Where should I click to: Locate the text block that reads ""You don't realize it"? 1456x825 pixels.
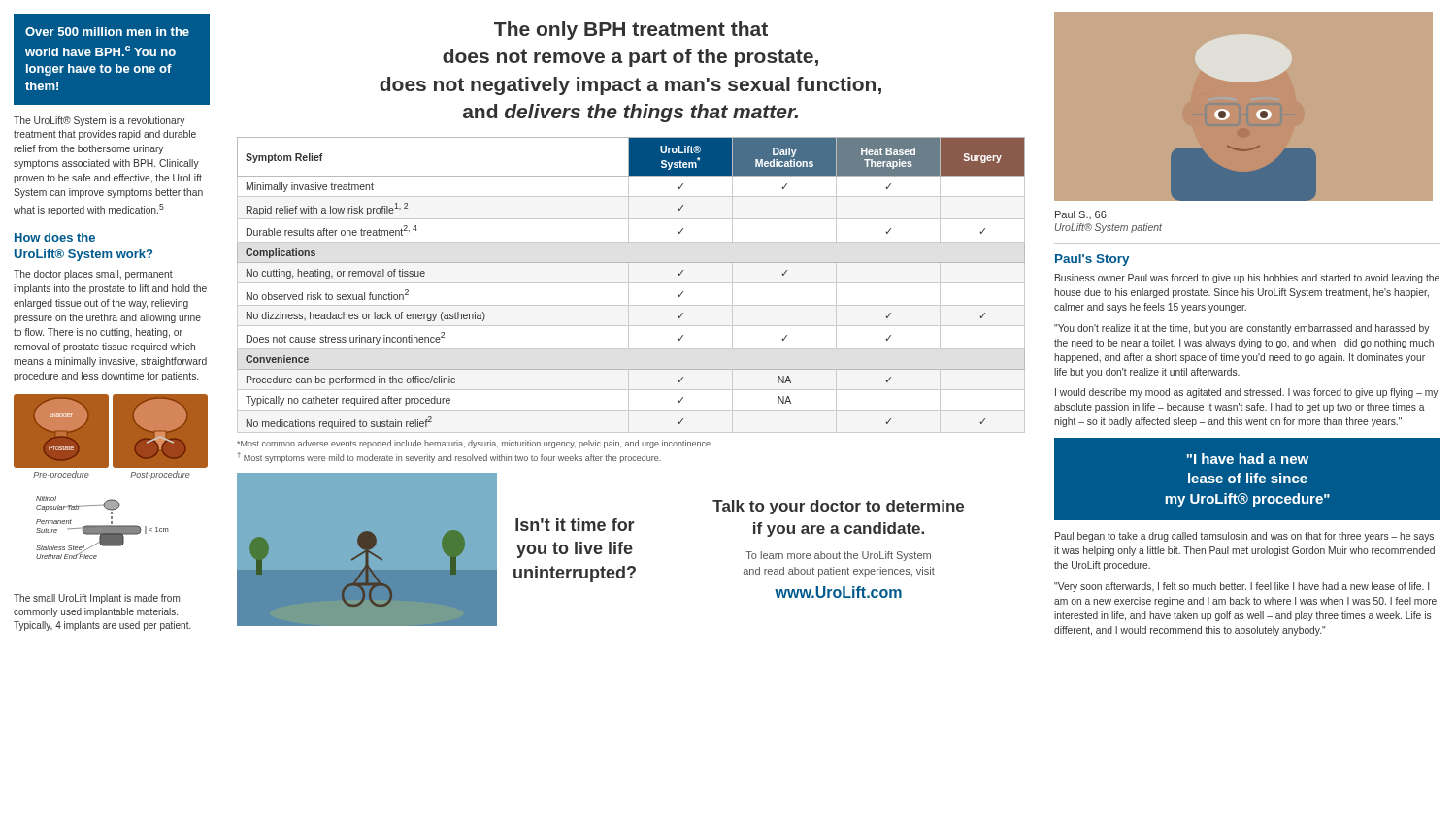(x=1244, y=350)
